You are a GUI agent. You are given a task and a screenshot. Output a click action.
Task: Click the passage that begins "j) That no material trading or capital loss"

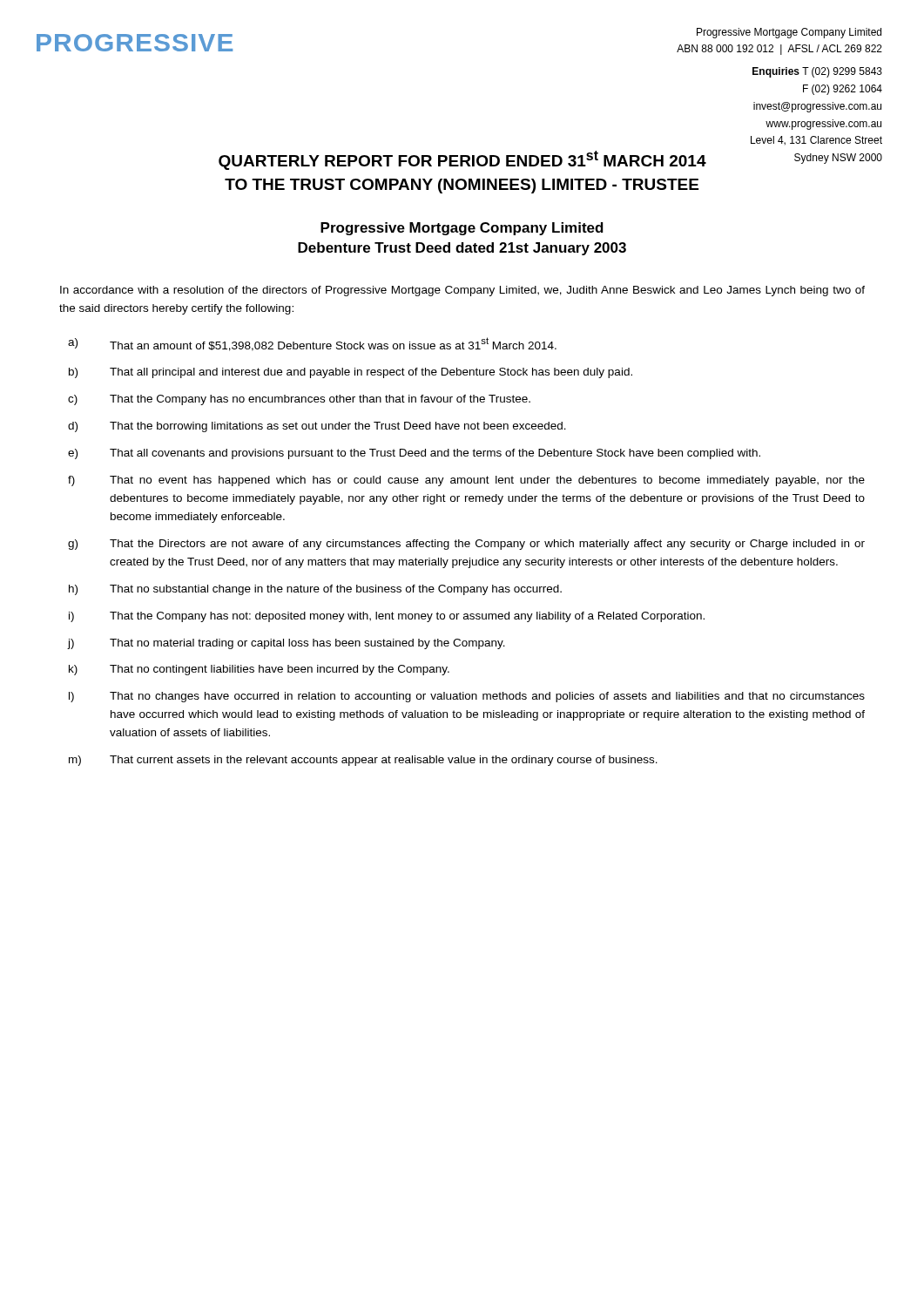pos(462,643)
